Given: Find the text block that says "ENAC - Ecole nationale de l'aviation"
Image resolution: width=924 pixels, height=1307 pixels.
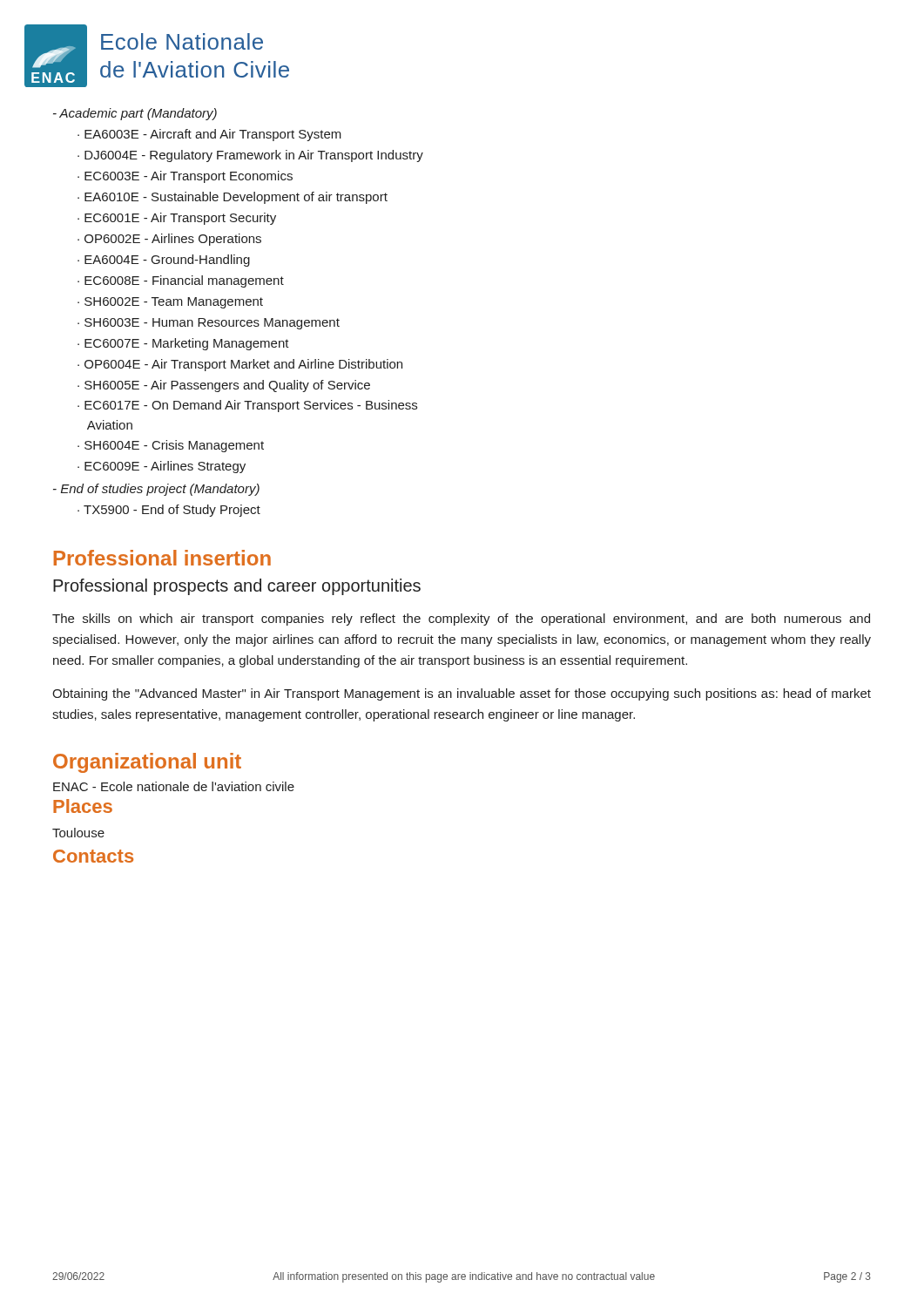Looking at the screenshot, I should (x=173, y=786).
